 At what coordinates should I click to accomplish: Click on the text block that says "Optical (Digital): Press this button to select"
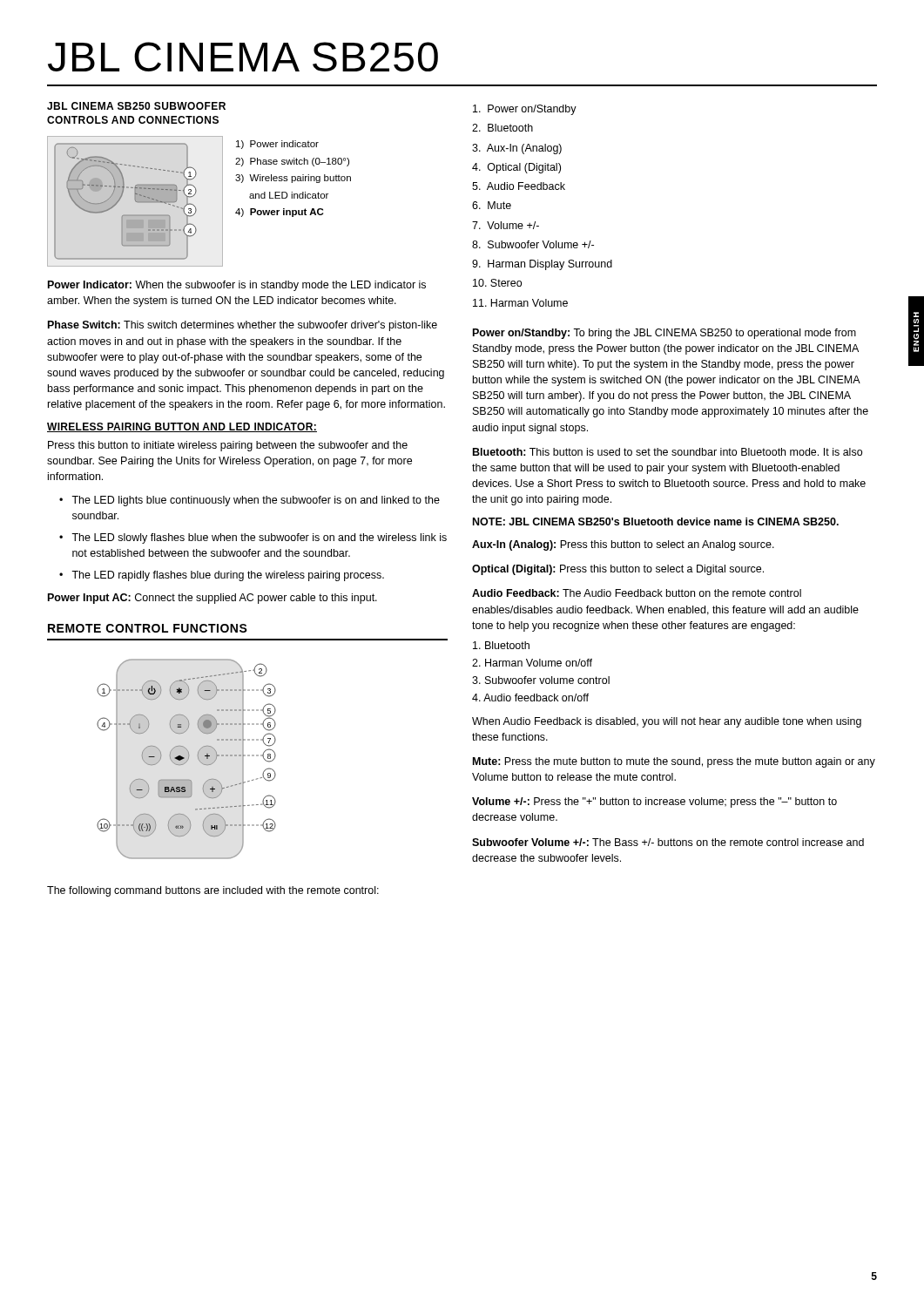(618, 569)
